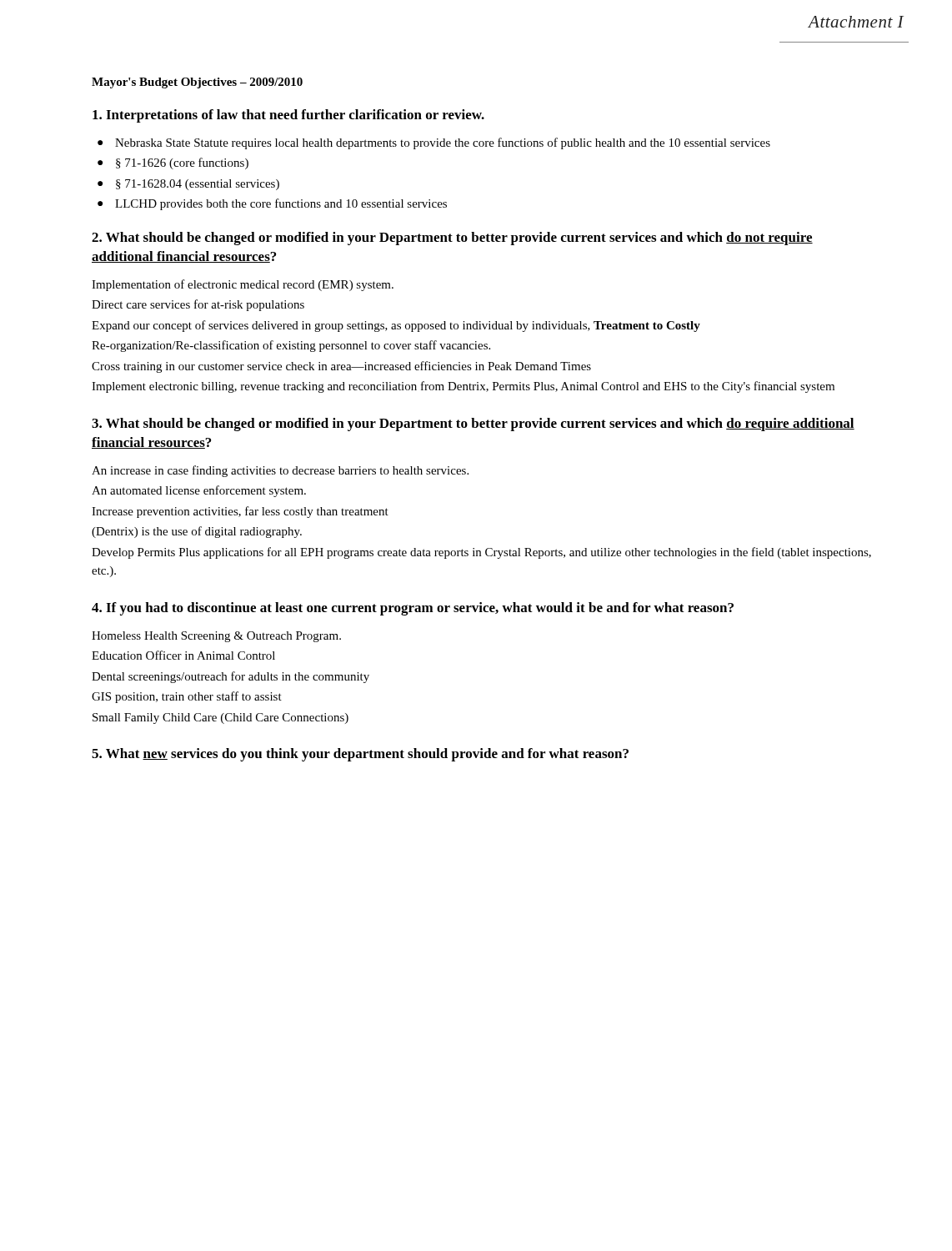The width and height of the screenshot is (952, 1251).
Task: Point to the text starting "An increase in case"
Action: (x=281, y=470)
